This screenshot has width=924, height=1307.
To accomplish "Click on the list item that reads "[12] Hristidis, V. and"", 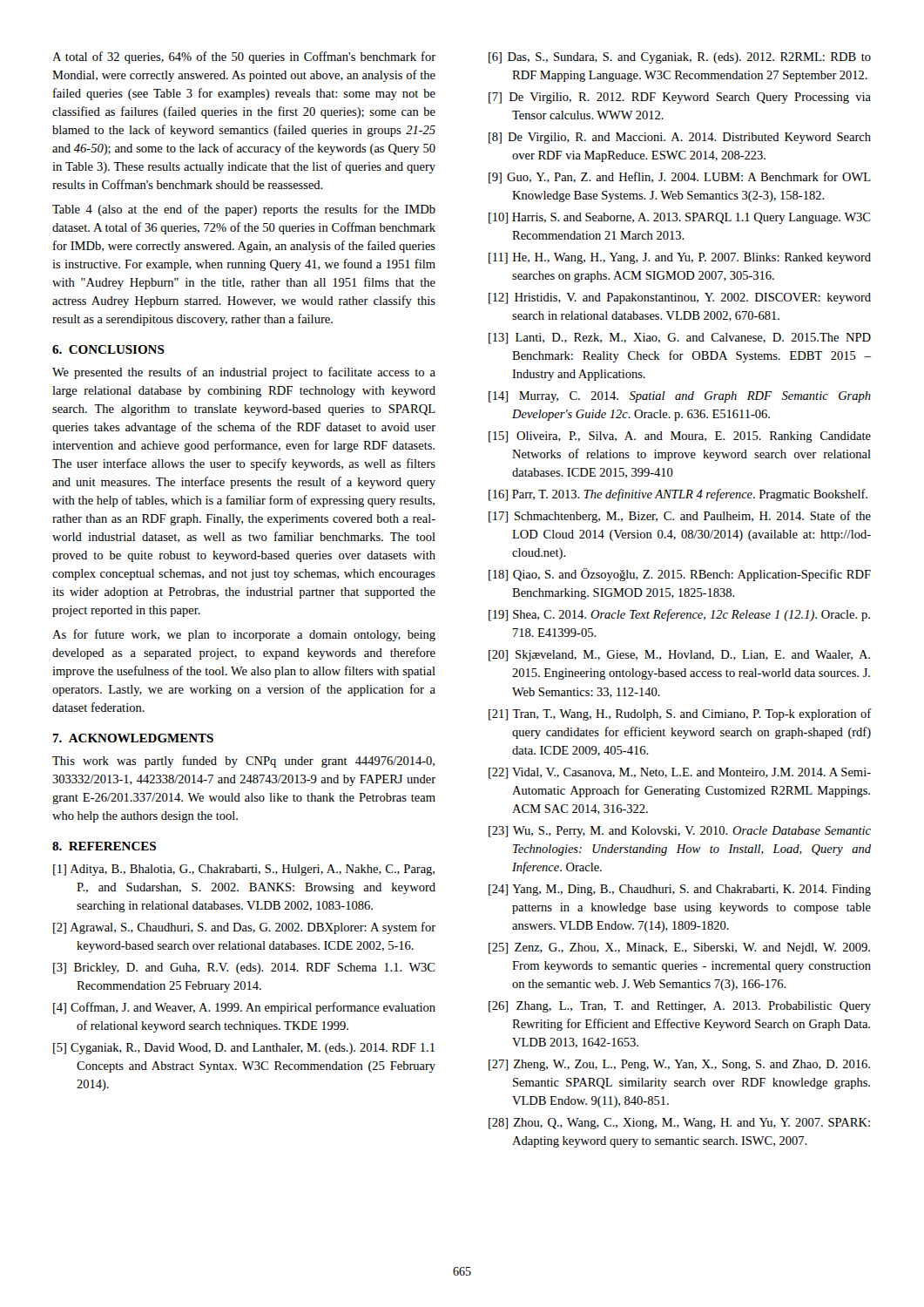I will 679,306.
